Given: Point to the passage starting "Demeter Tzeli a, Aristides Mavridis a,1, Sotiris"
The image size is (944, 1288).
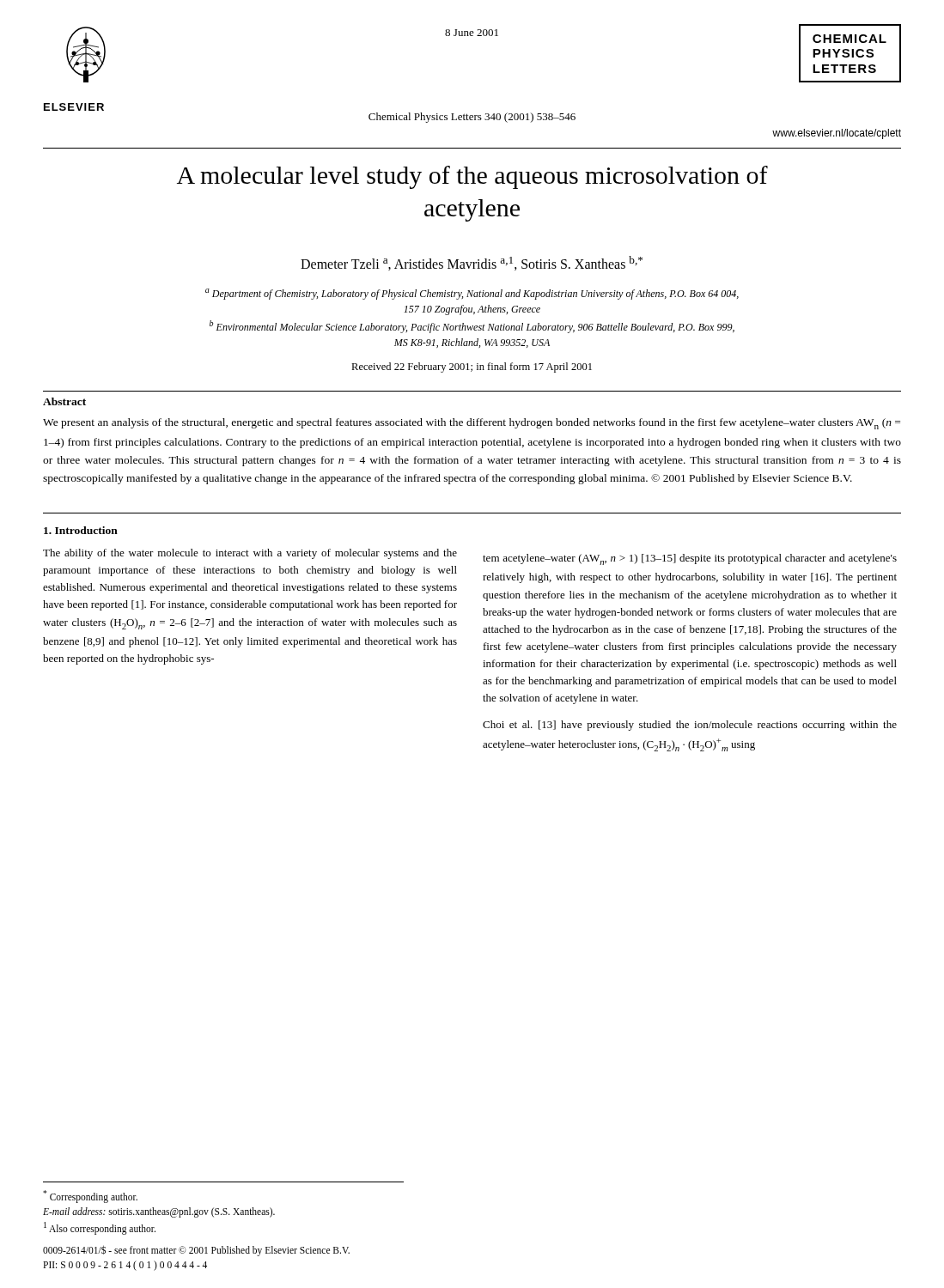Looking at the screenshot, I should point(472,262).
